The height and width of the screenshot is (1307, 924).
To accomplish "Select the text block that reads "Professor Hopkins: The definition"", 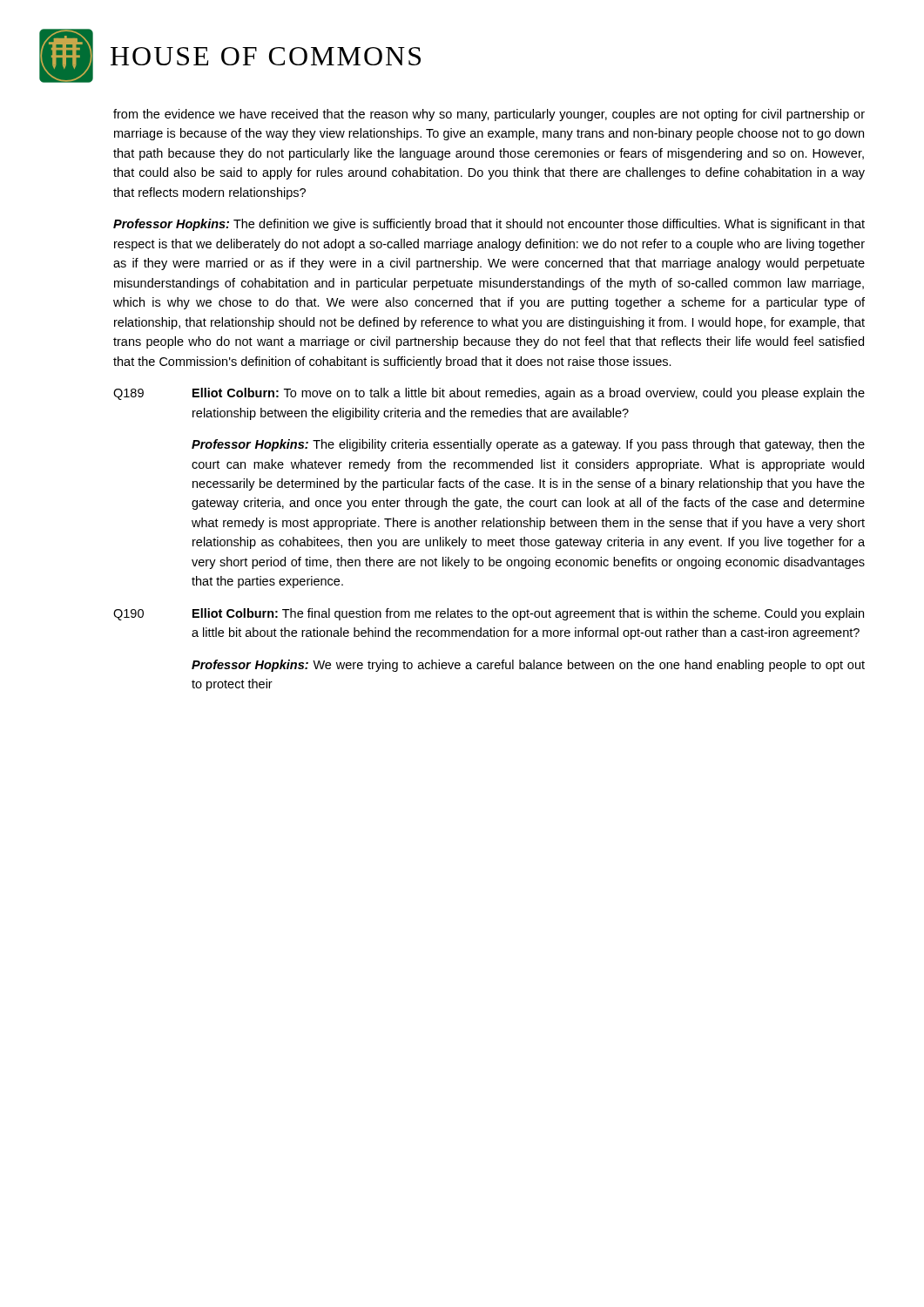I will point(489,293).
